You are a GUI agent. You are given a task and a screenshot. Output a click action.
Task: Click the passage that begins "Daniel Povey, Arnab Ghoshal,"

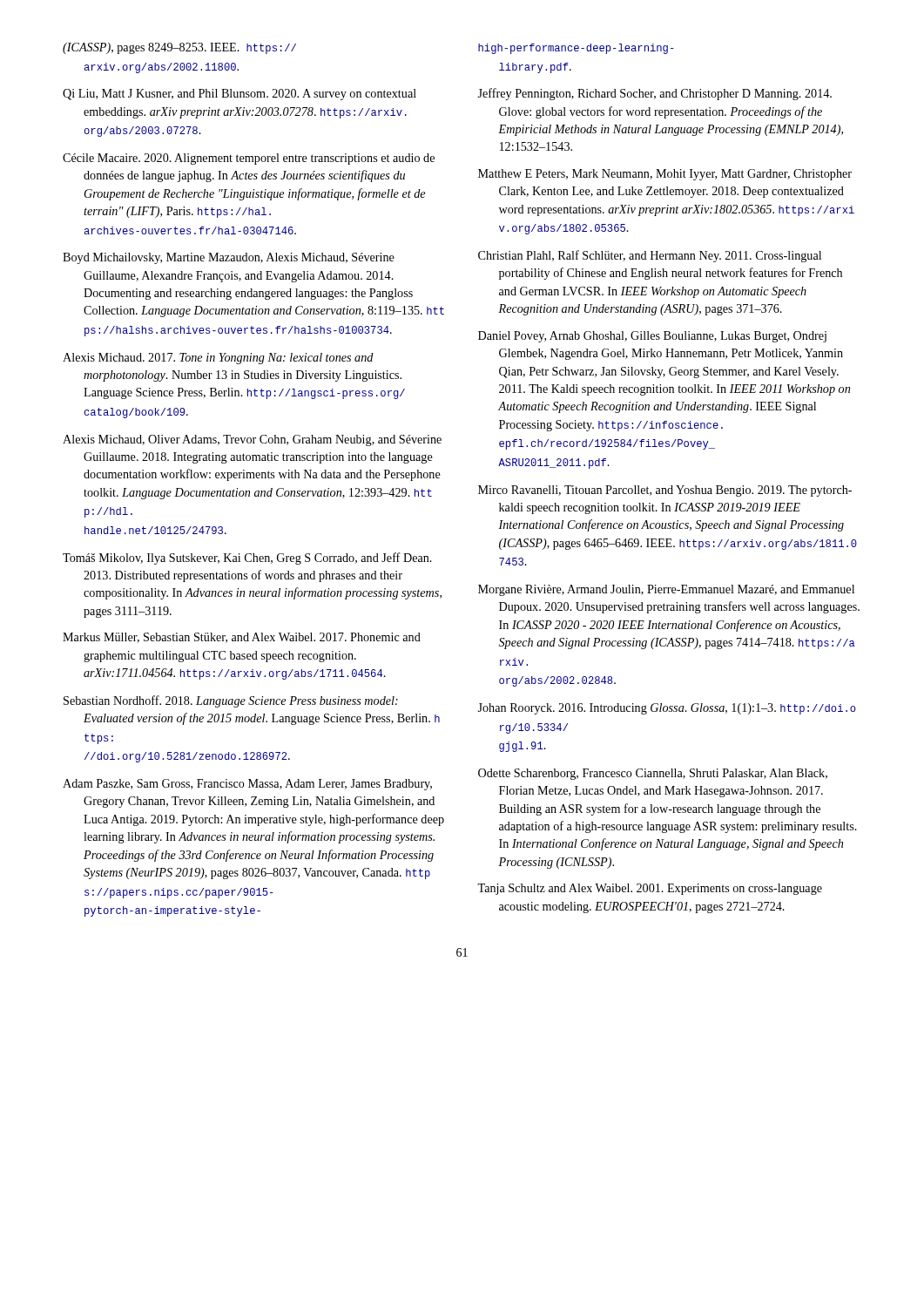click(x=664, y=399)
